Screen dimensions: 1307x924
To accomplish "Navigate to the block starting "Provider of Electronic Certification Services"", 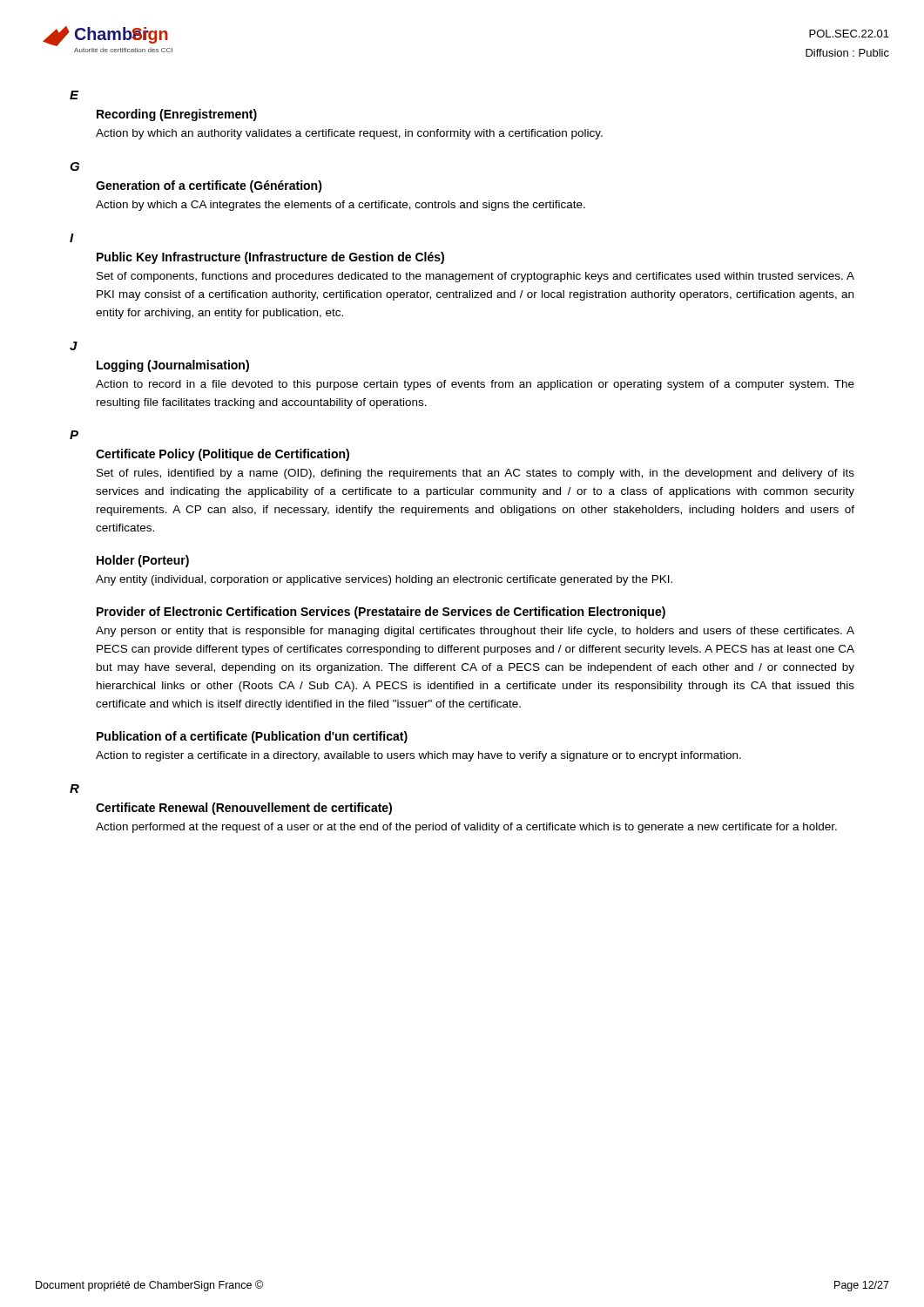I will (x=475, y=659).
